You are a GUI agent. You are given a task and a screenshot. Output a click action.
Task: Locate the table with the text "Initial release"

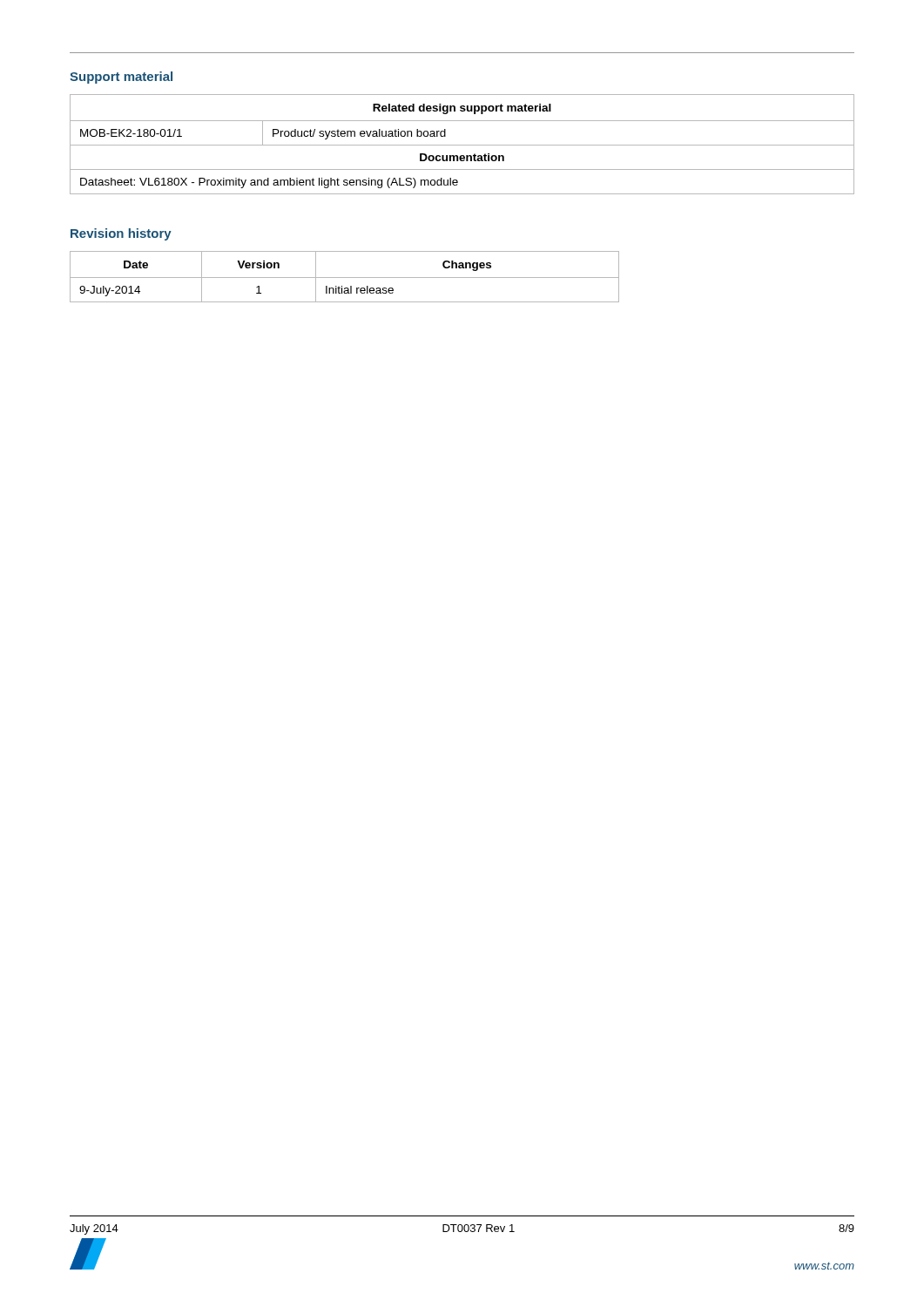462,277
